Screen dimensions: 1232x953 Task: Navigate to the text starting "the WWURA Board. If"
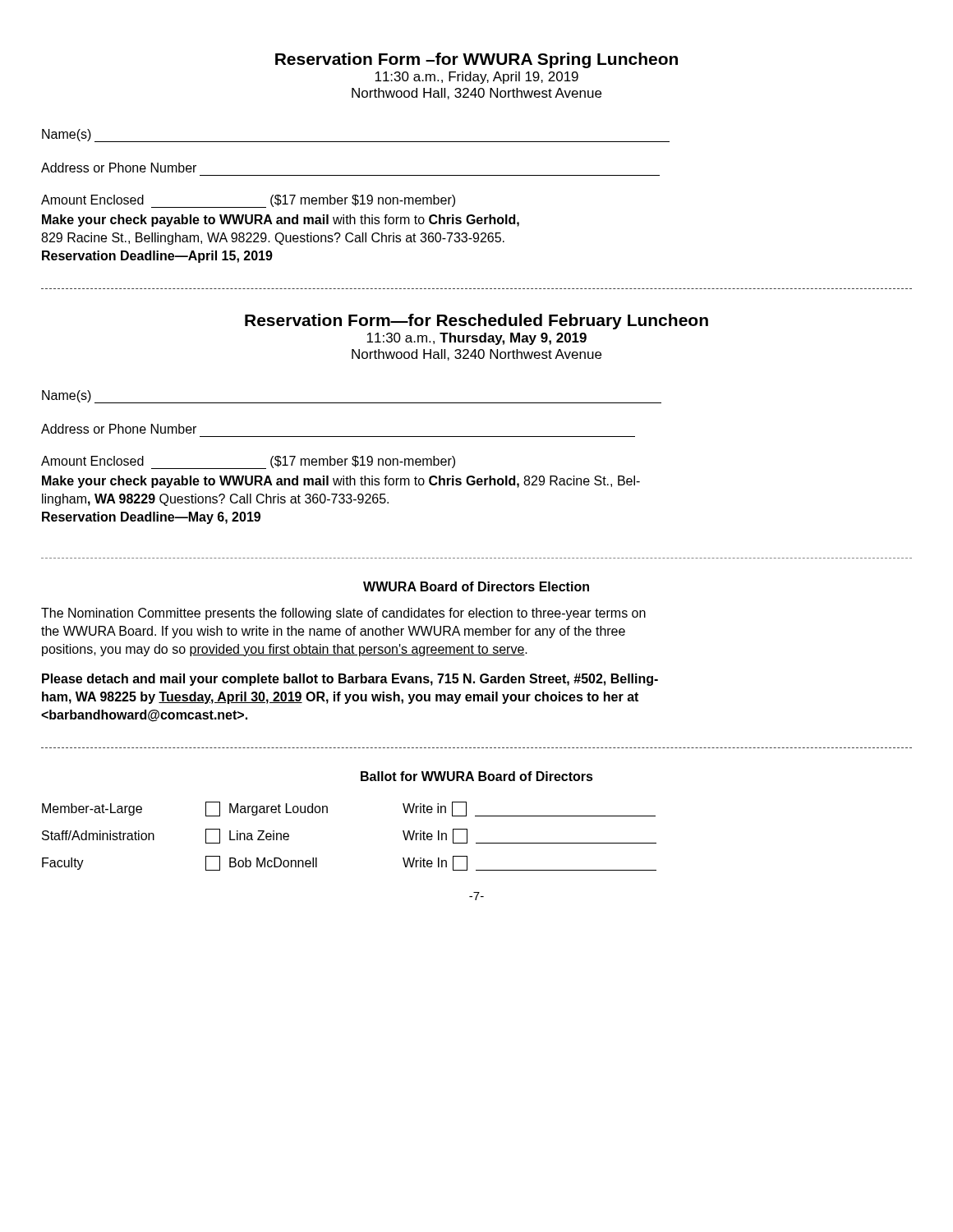coord(333,631)
